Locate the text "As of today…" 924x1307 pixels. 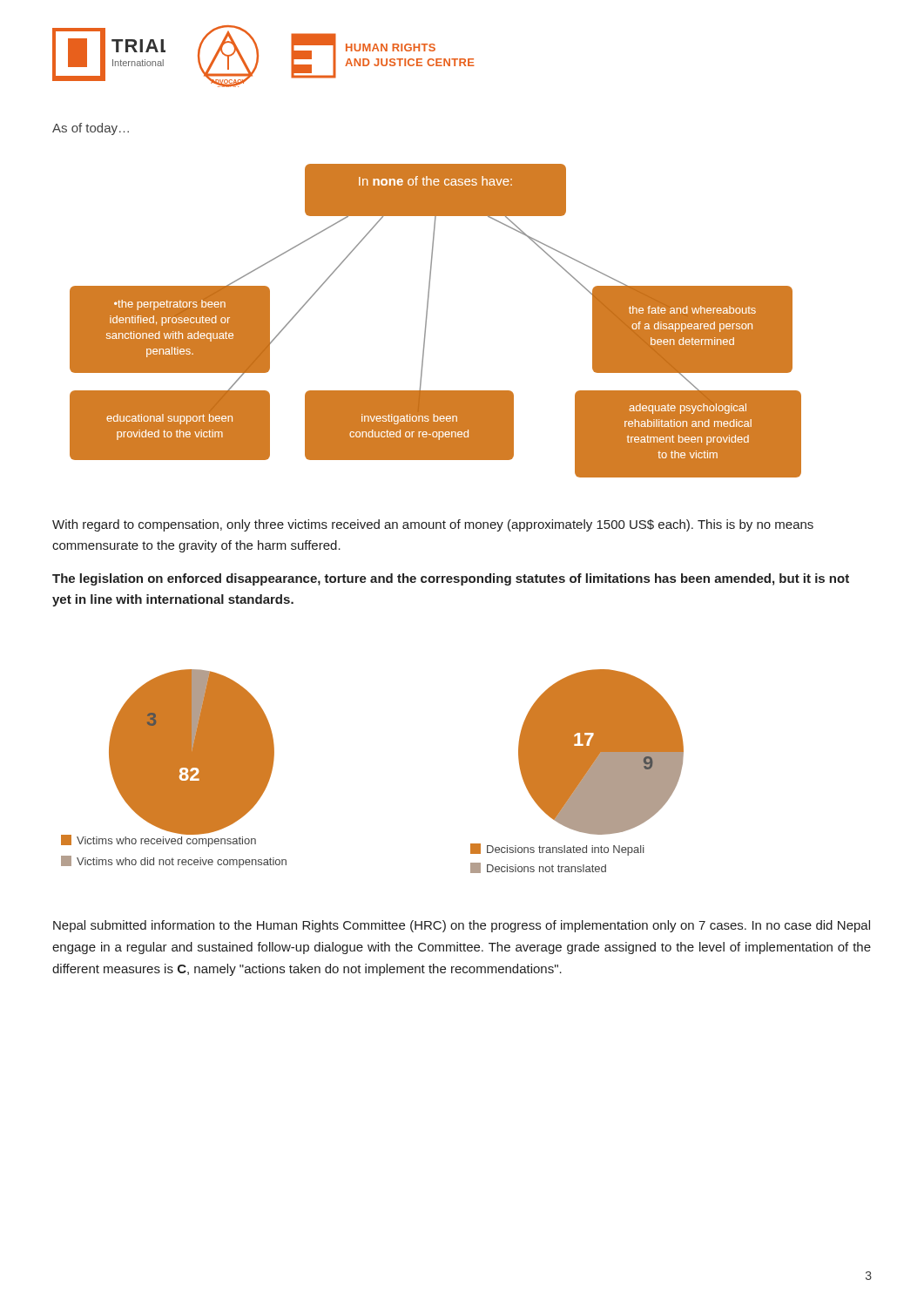point(91,128)
